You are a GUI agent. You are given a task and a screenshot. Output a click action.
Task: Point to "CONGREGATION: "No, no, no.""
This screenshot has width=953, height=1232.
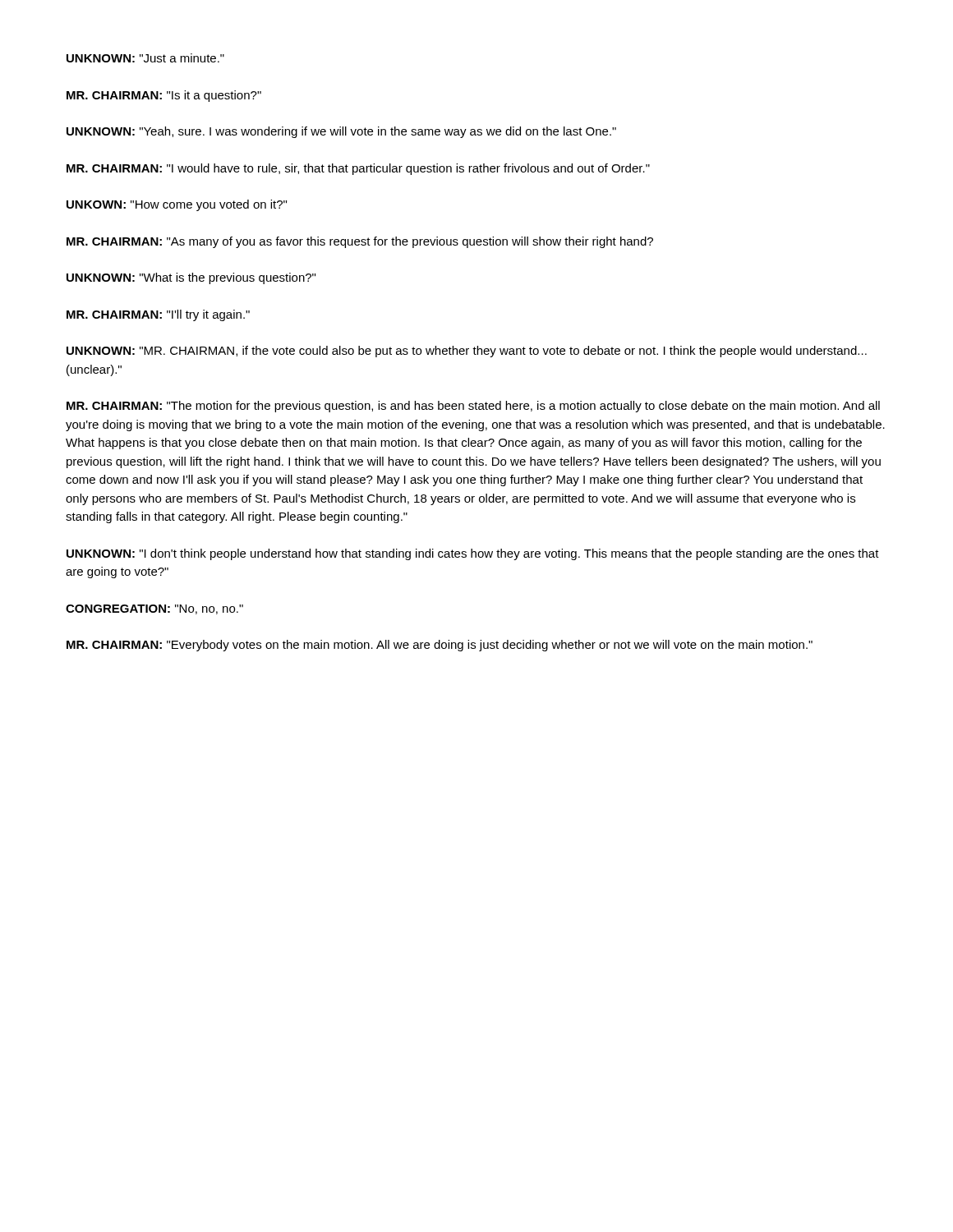[x=155, y=608]
